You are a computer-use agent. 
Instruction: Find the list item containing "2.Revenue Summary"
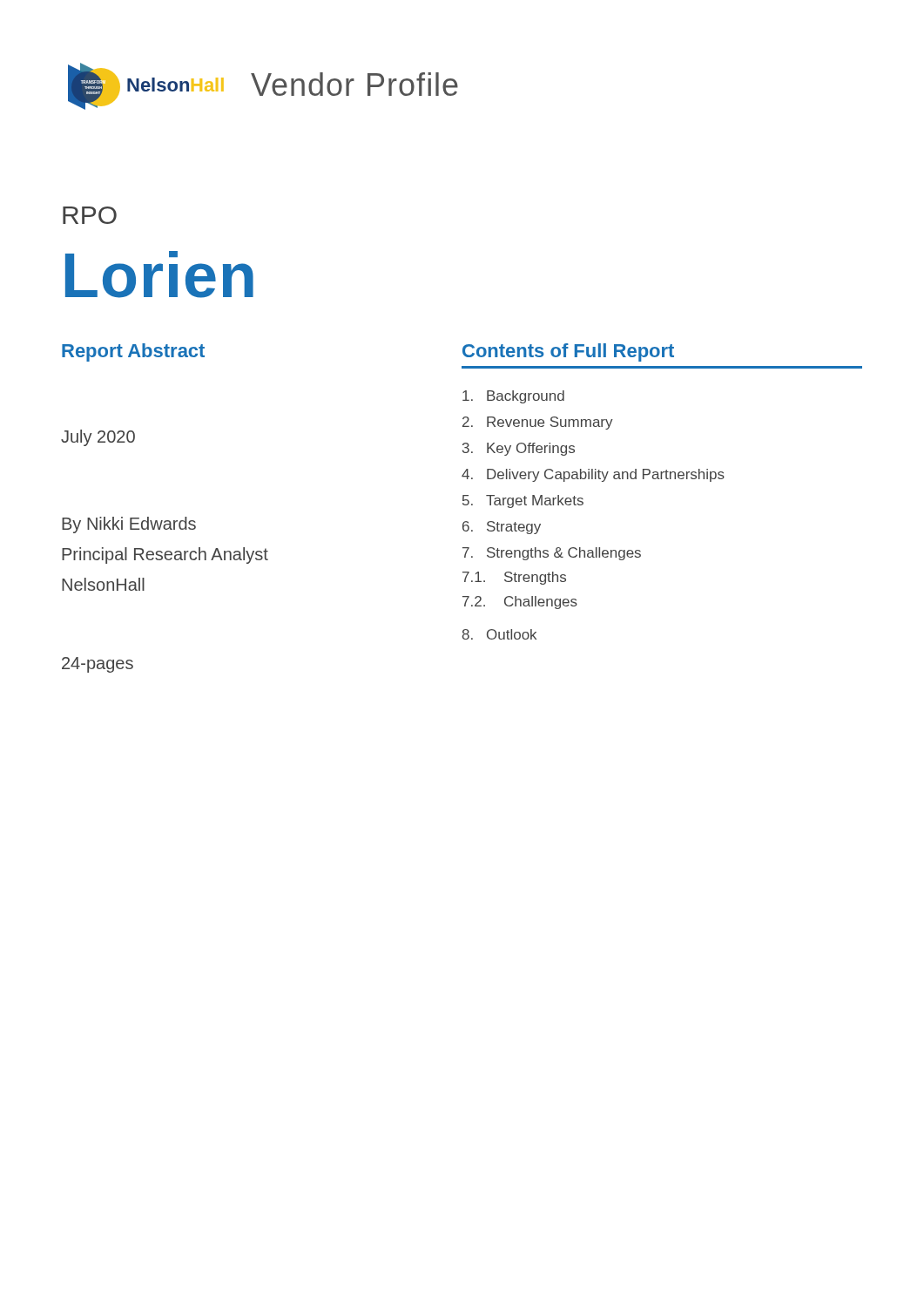537,423
